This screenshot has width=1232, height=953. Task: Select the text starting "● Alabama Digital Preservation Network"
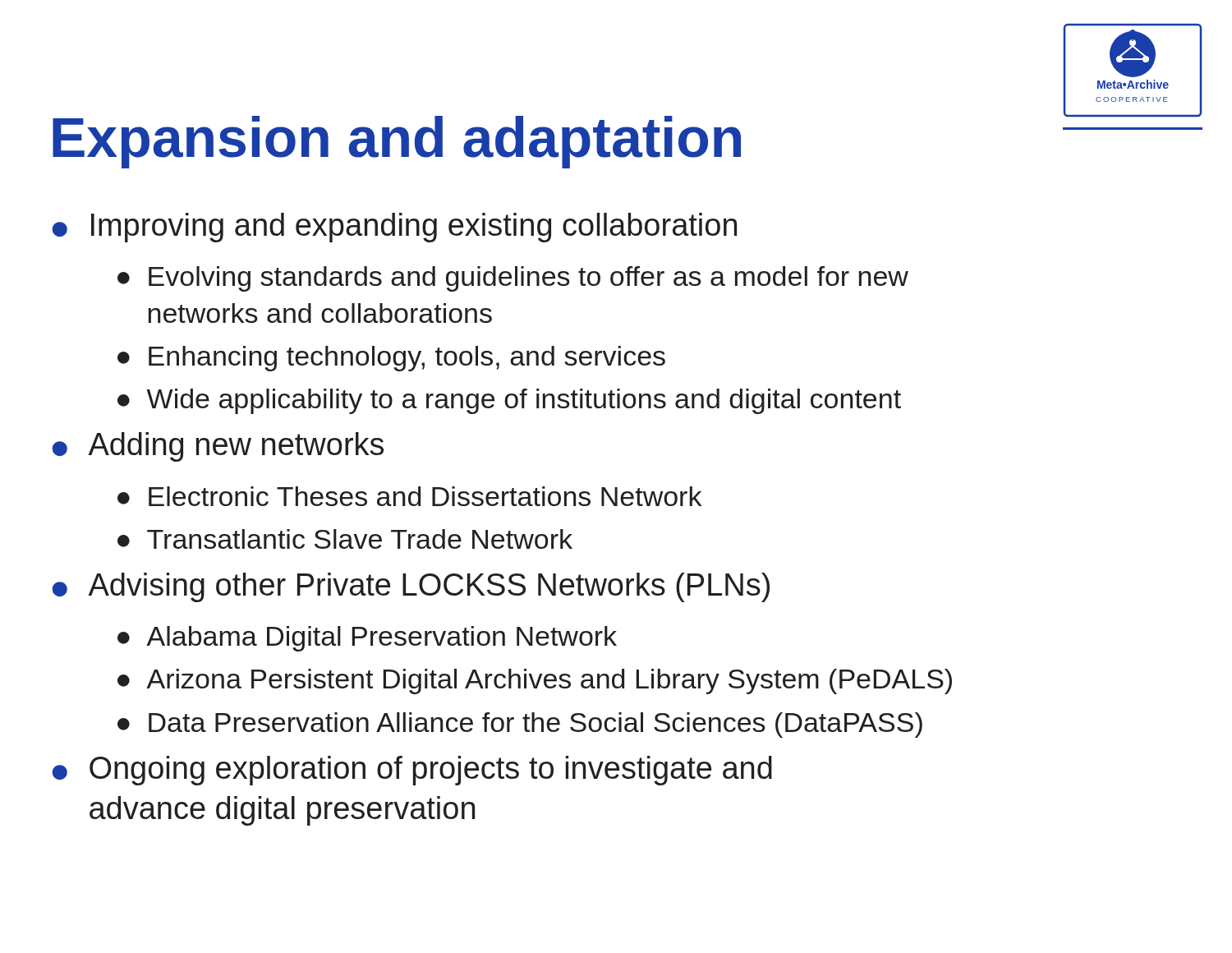click(x=366, y=636)
